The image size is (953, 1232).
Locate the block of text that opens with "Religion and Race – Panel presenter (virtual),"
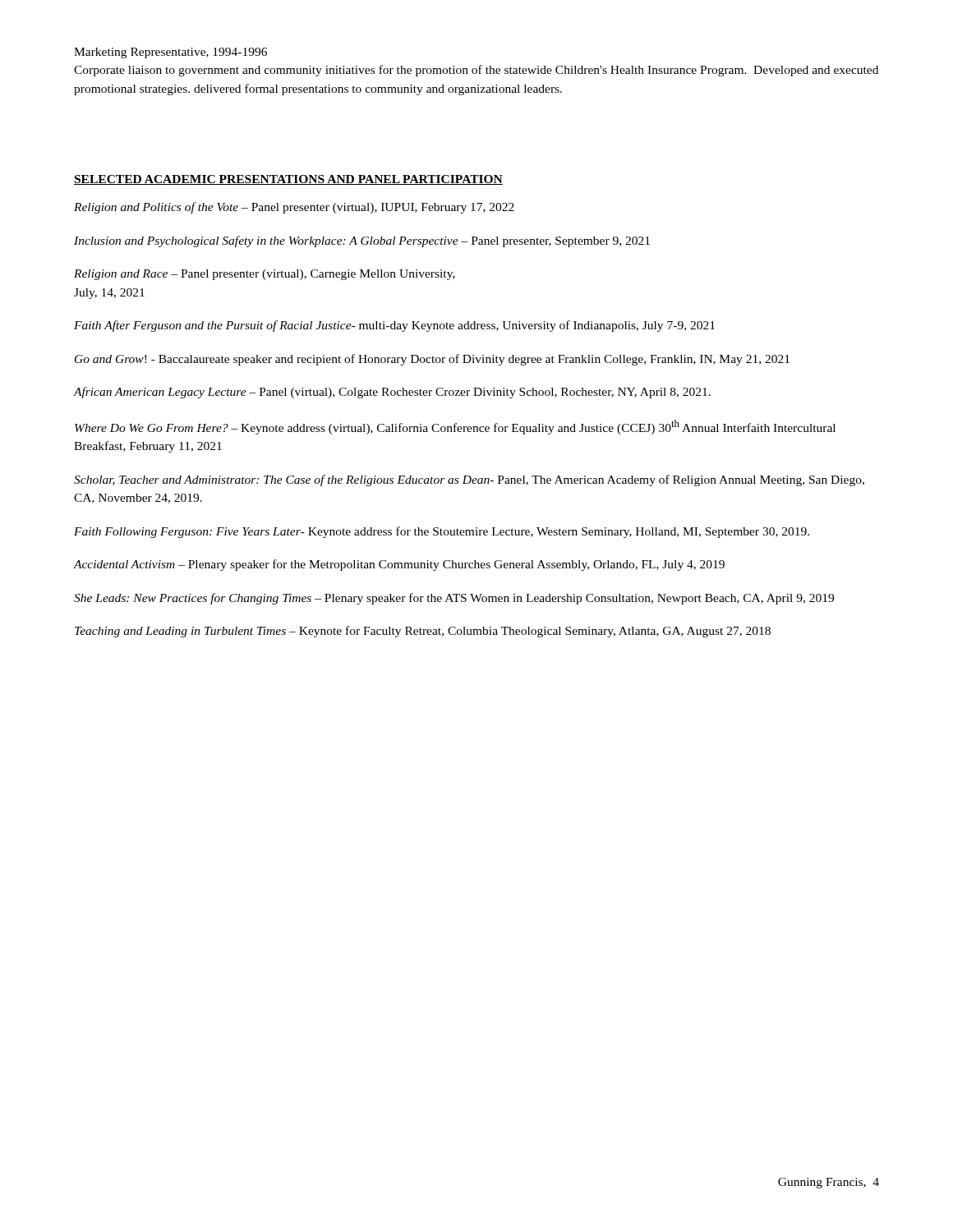(x=265, y=283)
